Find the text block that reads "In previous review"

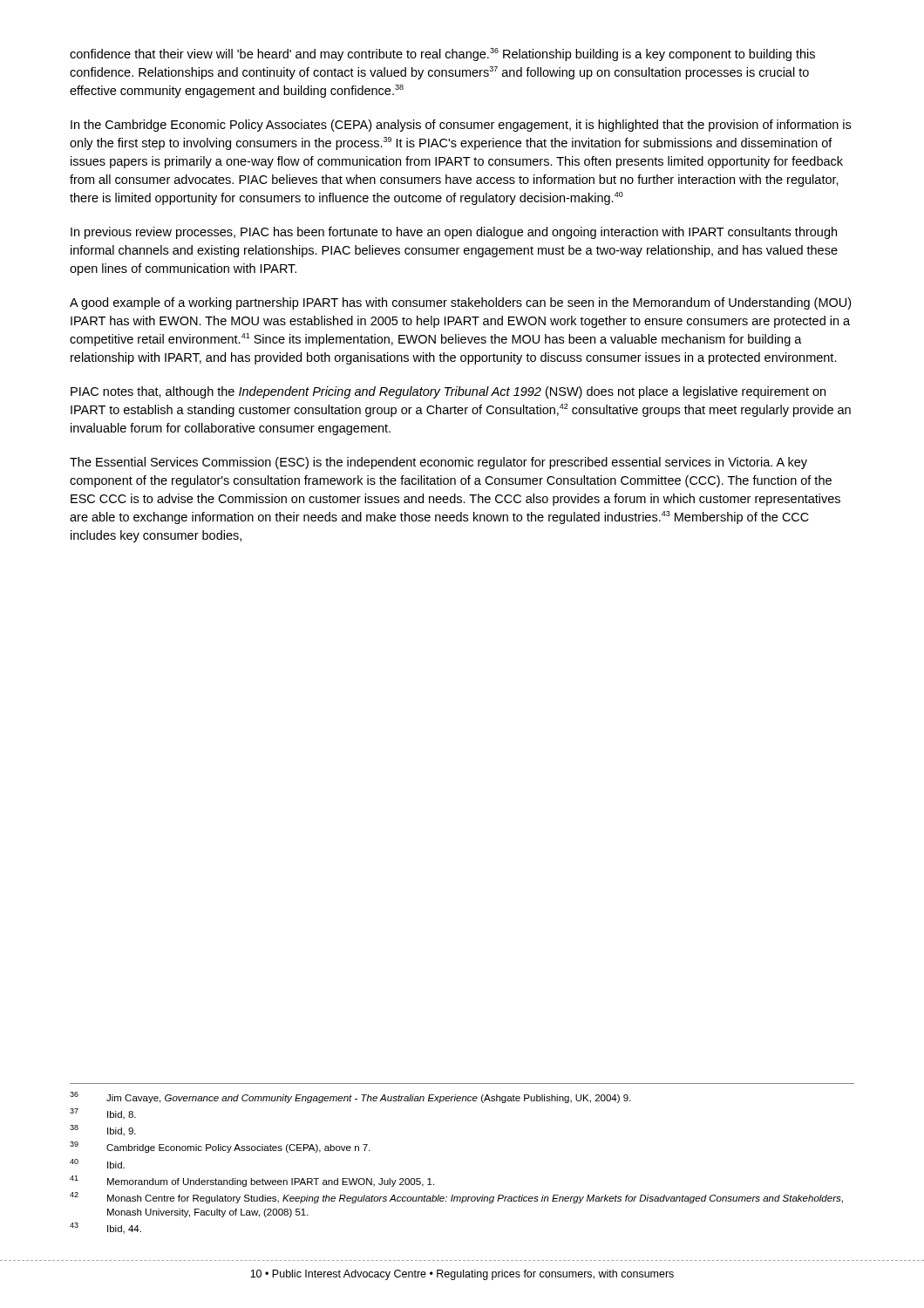454,250
